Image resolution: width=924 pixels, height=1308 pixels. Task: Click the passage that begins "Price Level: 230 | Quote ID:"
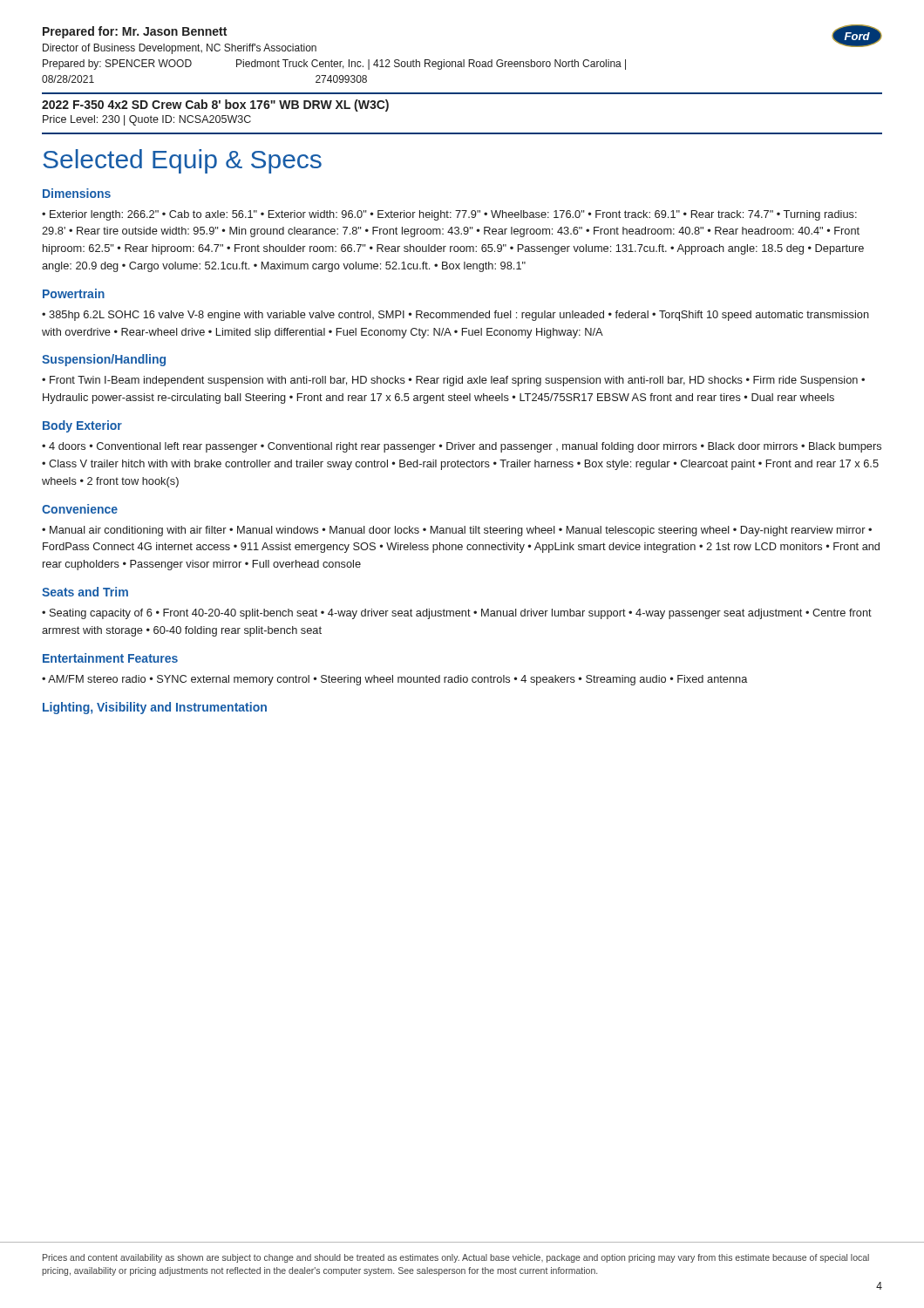[147, 120]
